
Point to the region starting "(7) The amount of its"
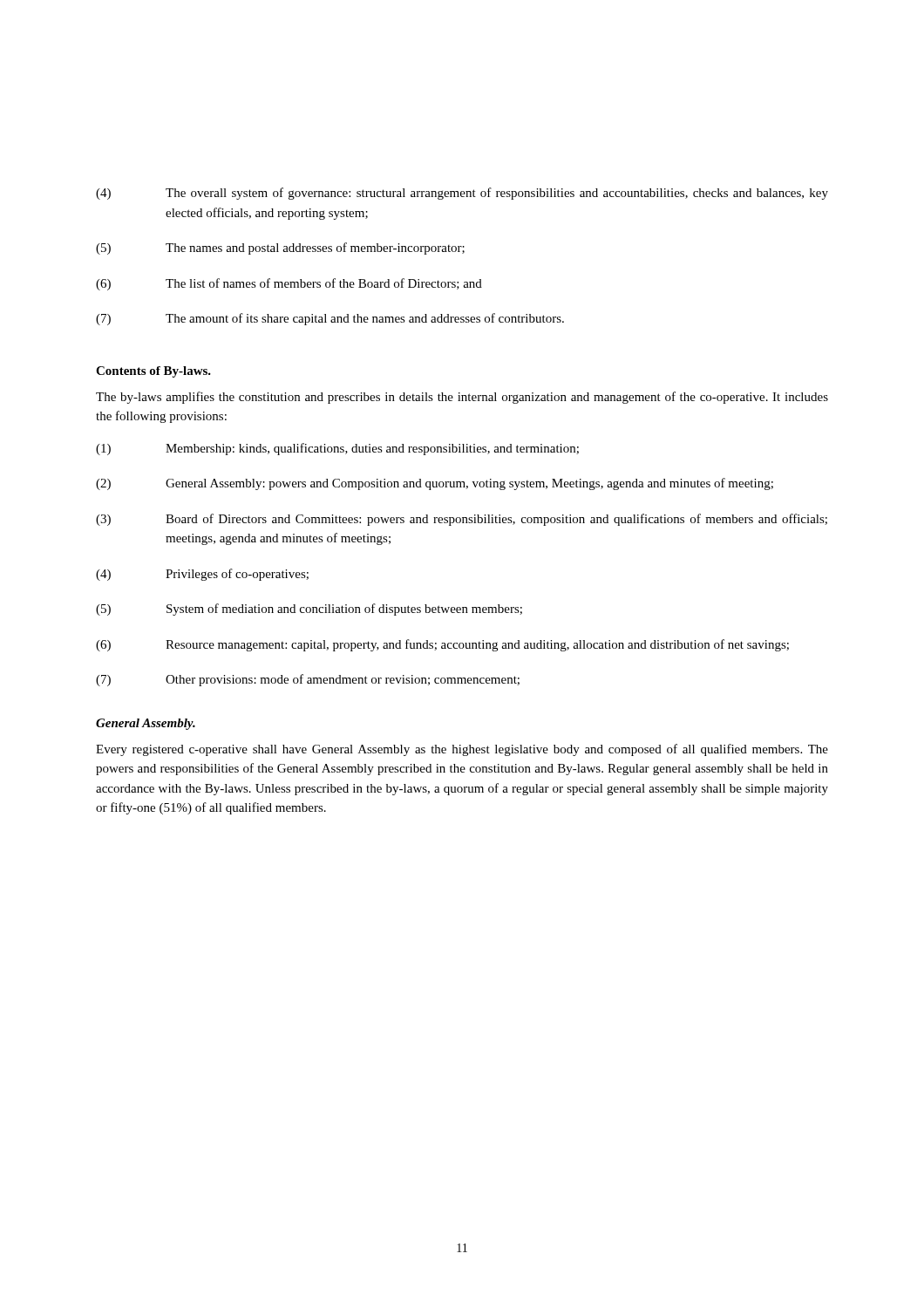pyautogui.click(x=462, y=318)
